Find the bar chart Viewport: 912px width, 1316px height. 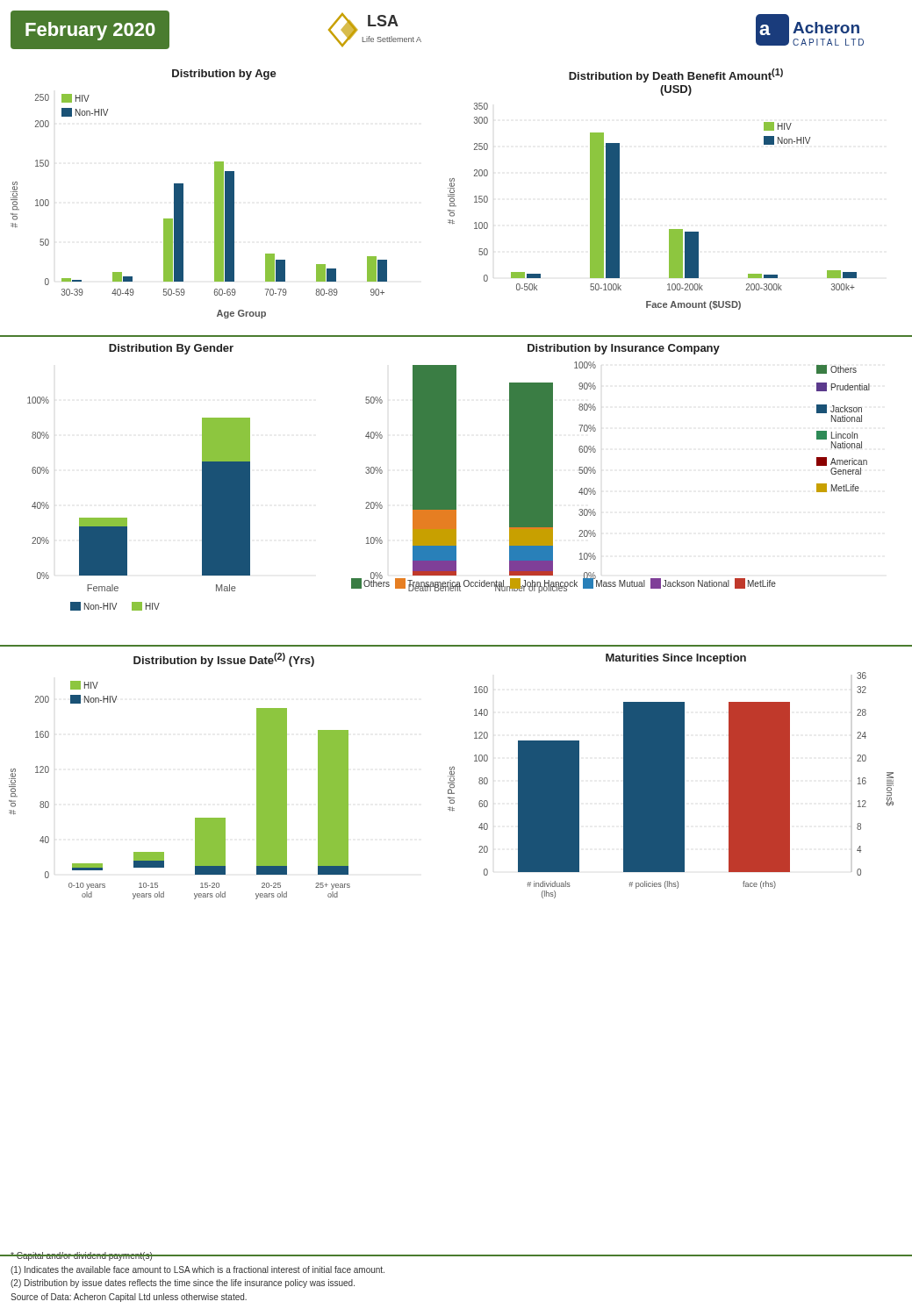[x=676, y=786]
